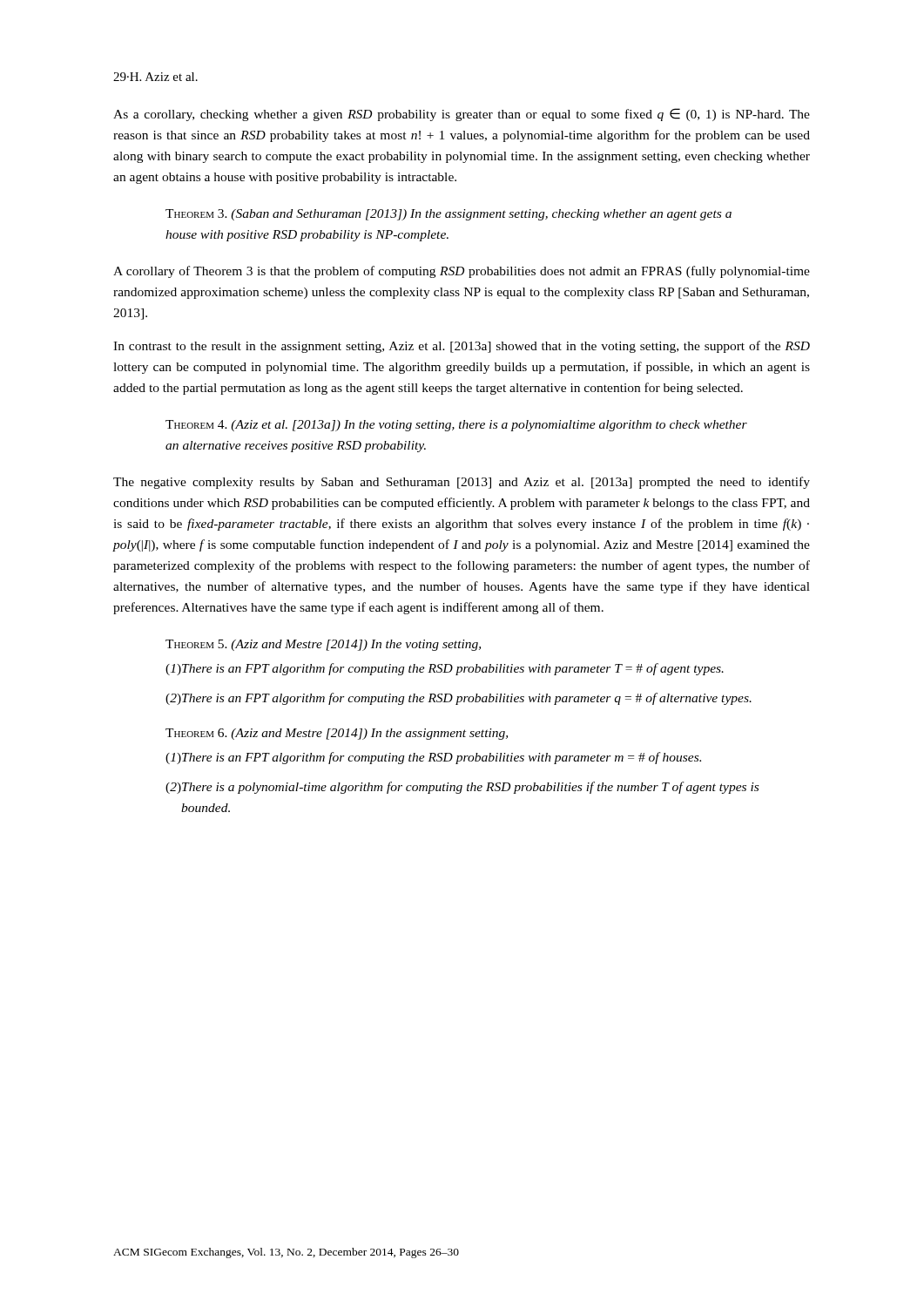Click on the text block that reads "Theorem 4. (Aziz"

pos(462,435)
